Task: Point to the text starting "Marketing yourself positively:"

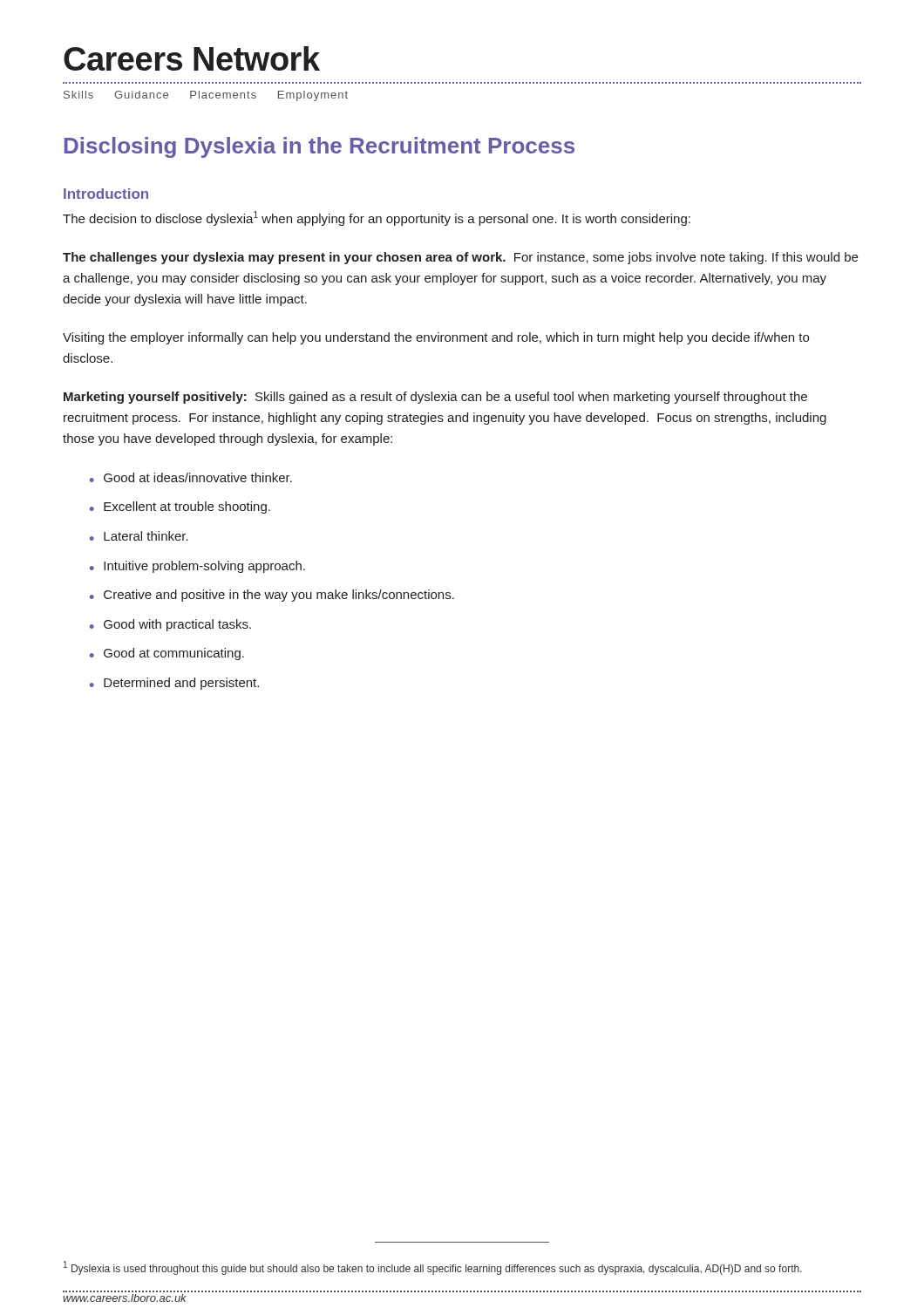Action: click(445, 417)
